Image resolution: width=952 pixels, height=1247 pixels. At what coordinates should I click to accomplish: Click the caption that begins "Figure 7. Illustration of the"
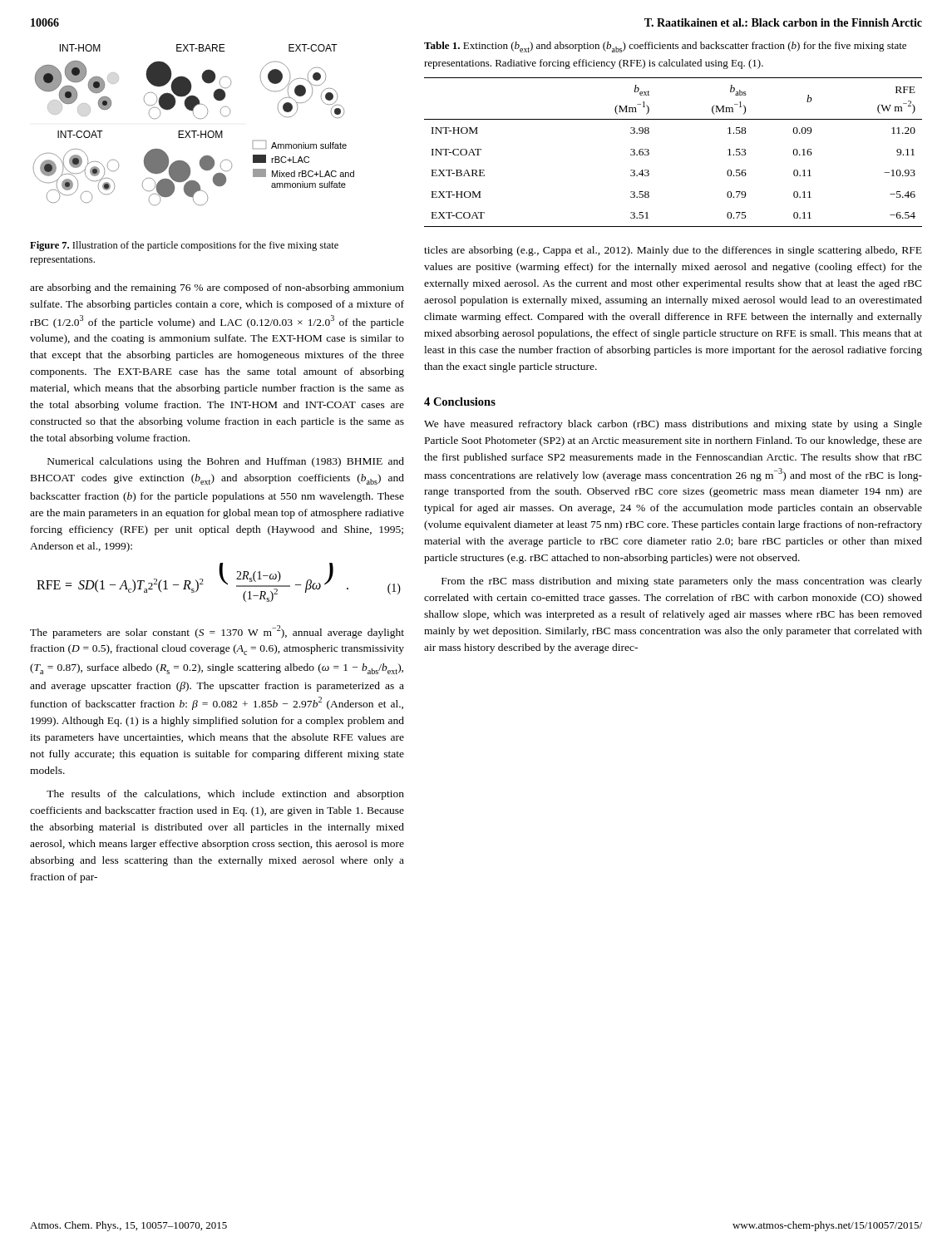(x=184, y=252)
